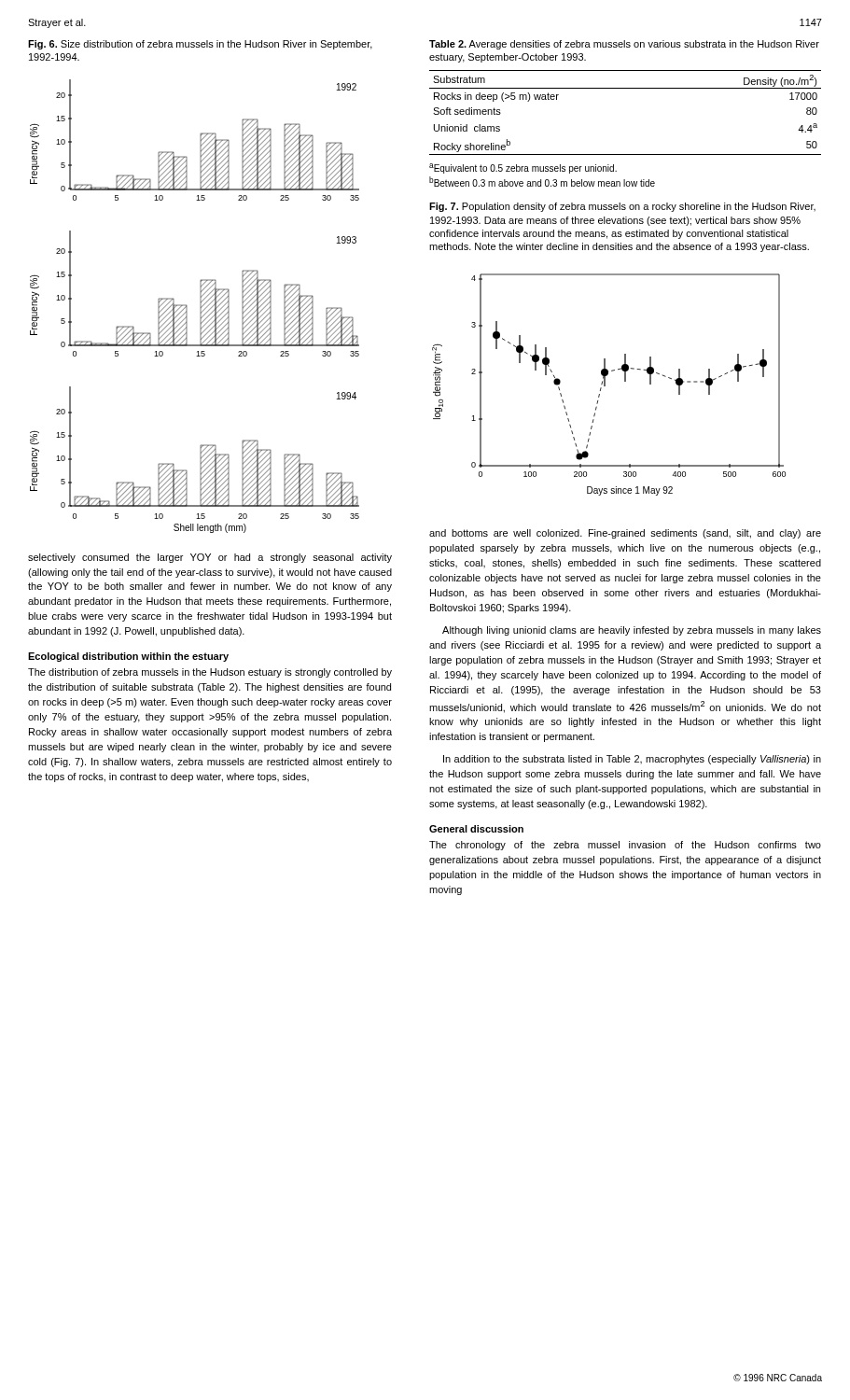The width and height of the screenshot is (850, 1400).
Task: Find the block starting "Fig. 7. Population density of"
Action: pyautogui.click(x=623, y=227)
